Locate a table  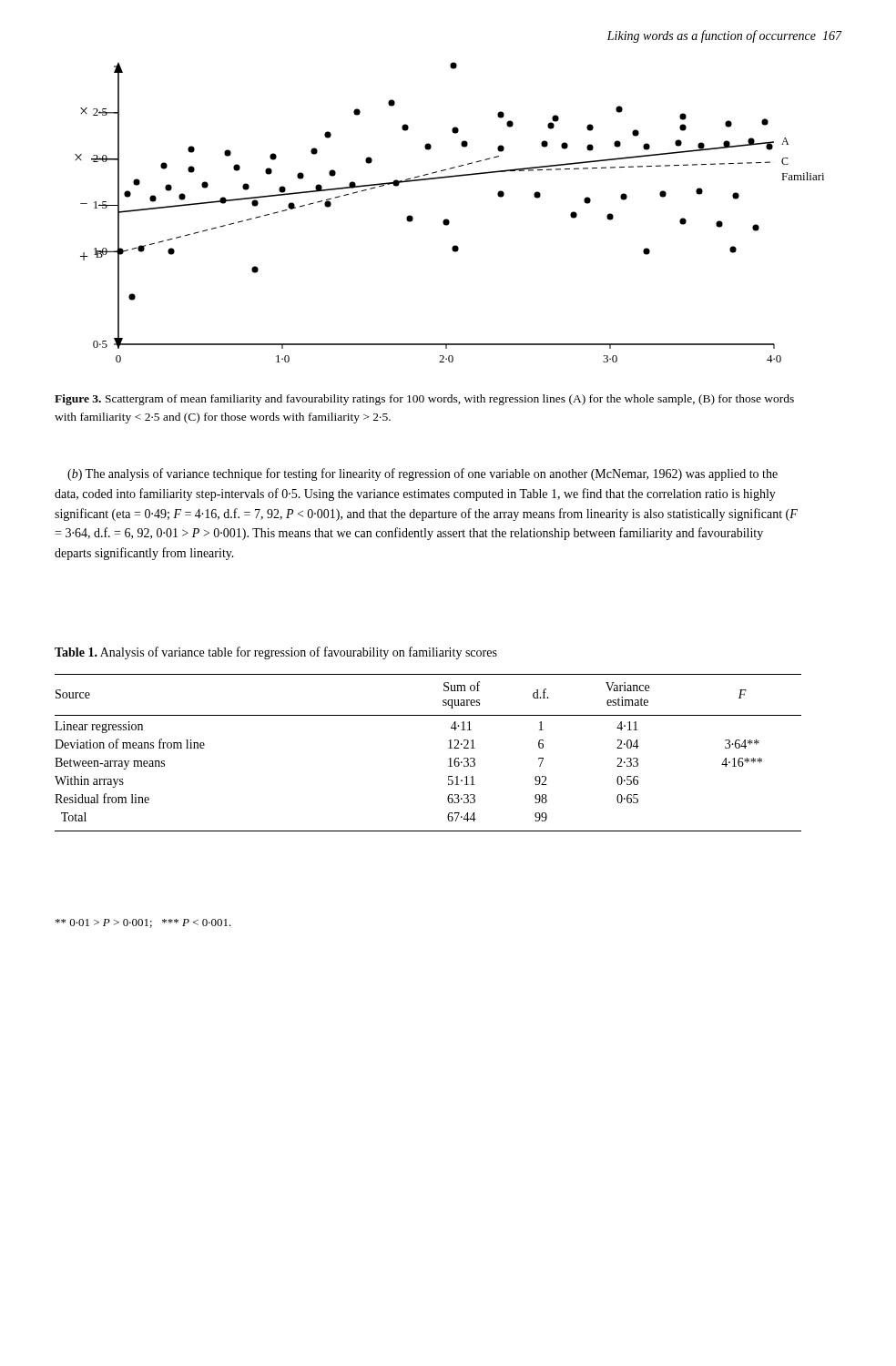tap(428, 753)
